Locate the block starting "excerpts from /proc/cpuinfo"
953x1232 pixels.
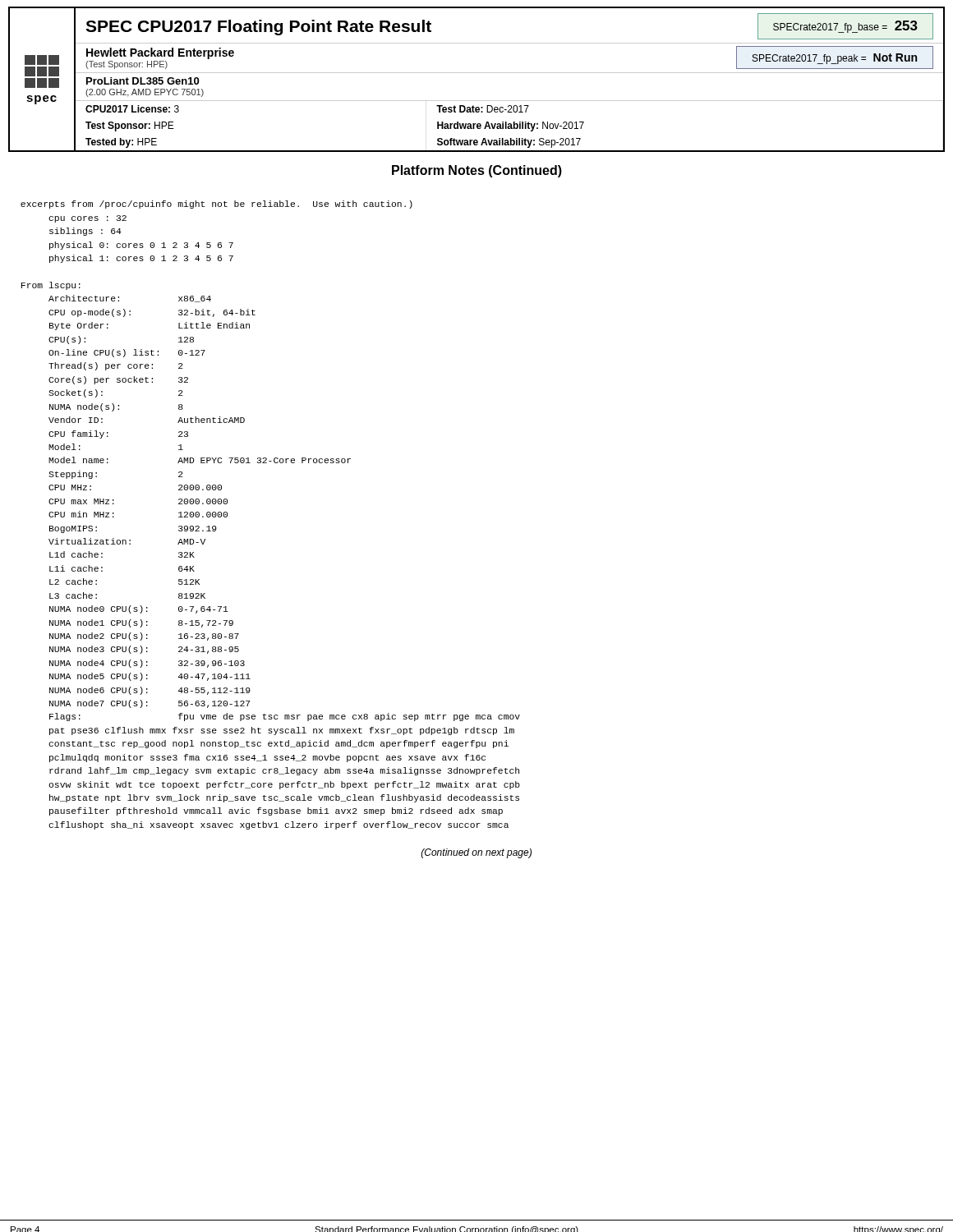point(216,205)
